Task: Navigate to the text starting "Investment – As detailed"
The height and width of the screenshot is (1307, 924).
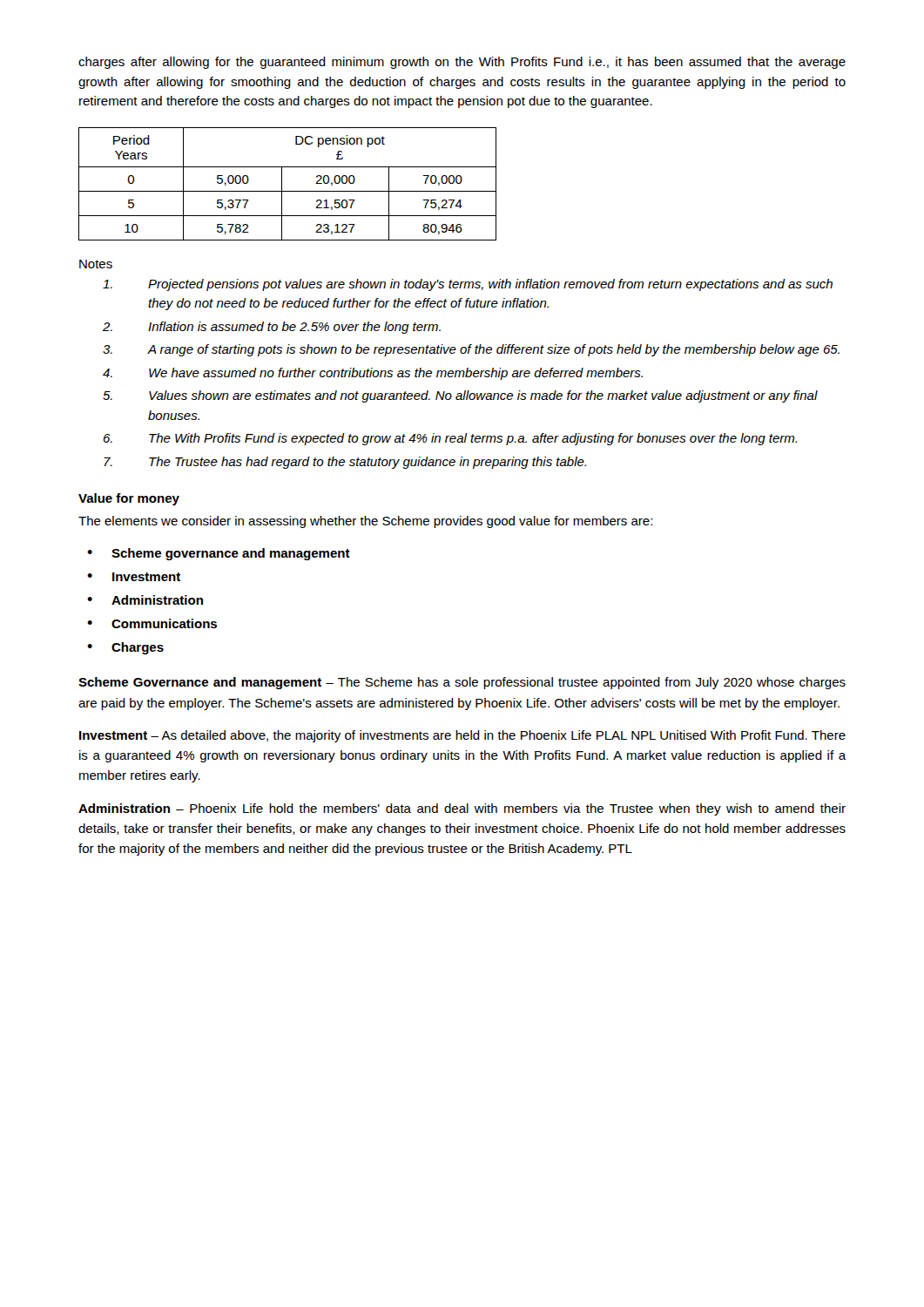Action: (462, 755)
